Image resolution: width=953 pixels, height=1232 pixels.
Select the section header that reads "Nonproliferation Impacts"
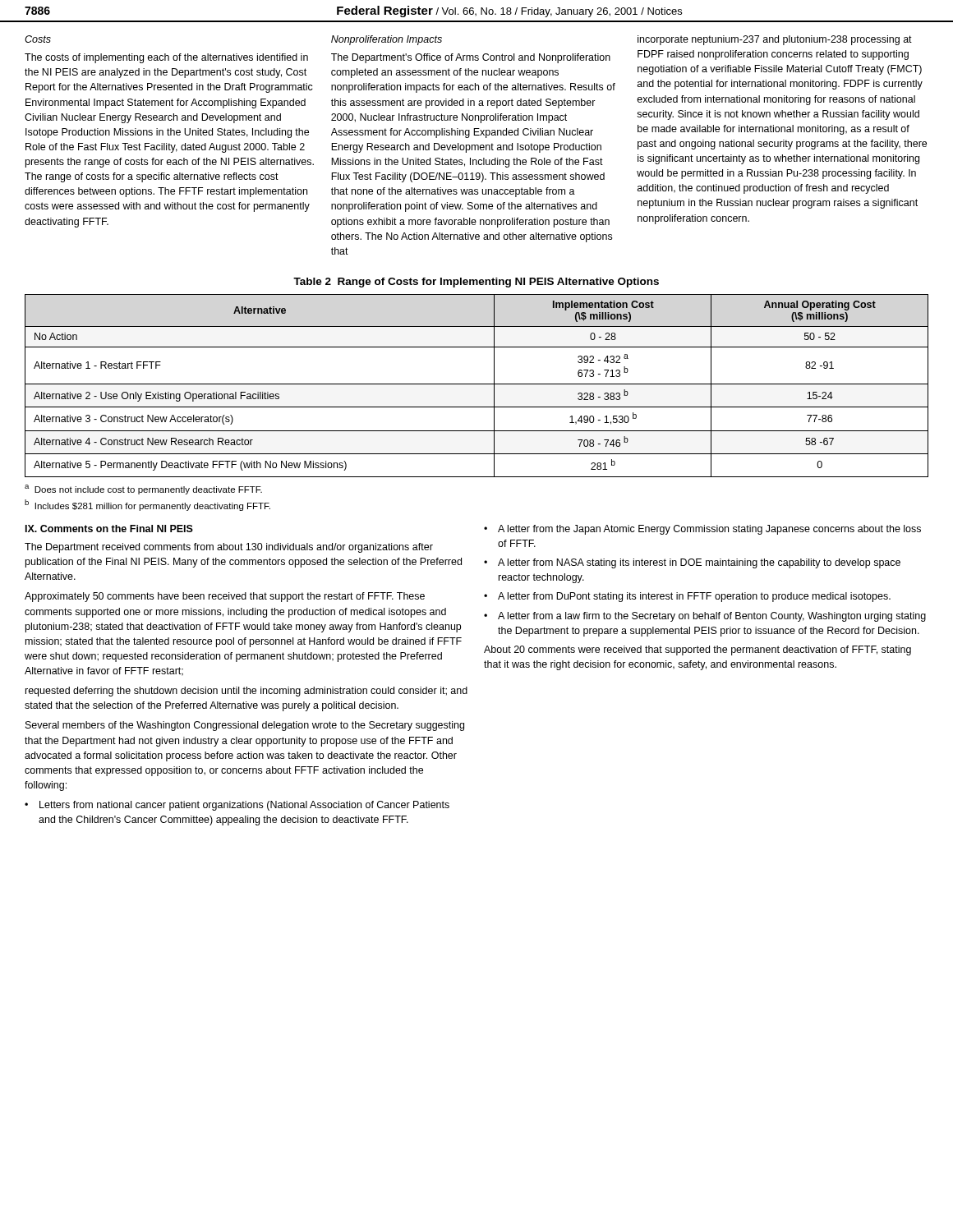click(x=386, y=39)
